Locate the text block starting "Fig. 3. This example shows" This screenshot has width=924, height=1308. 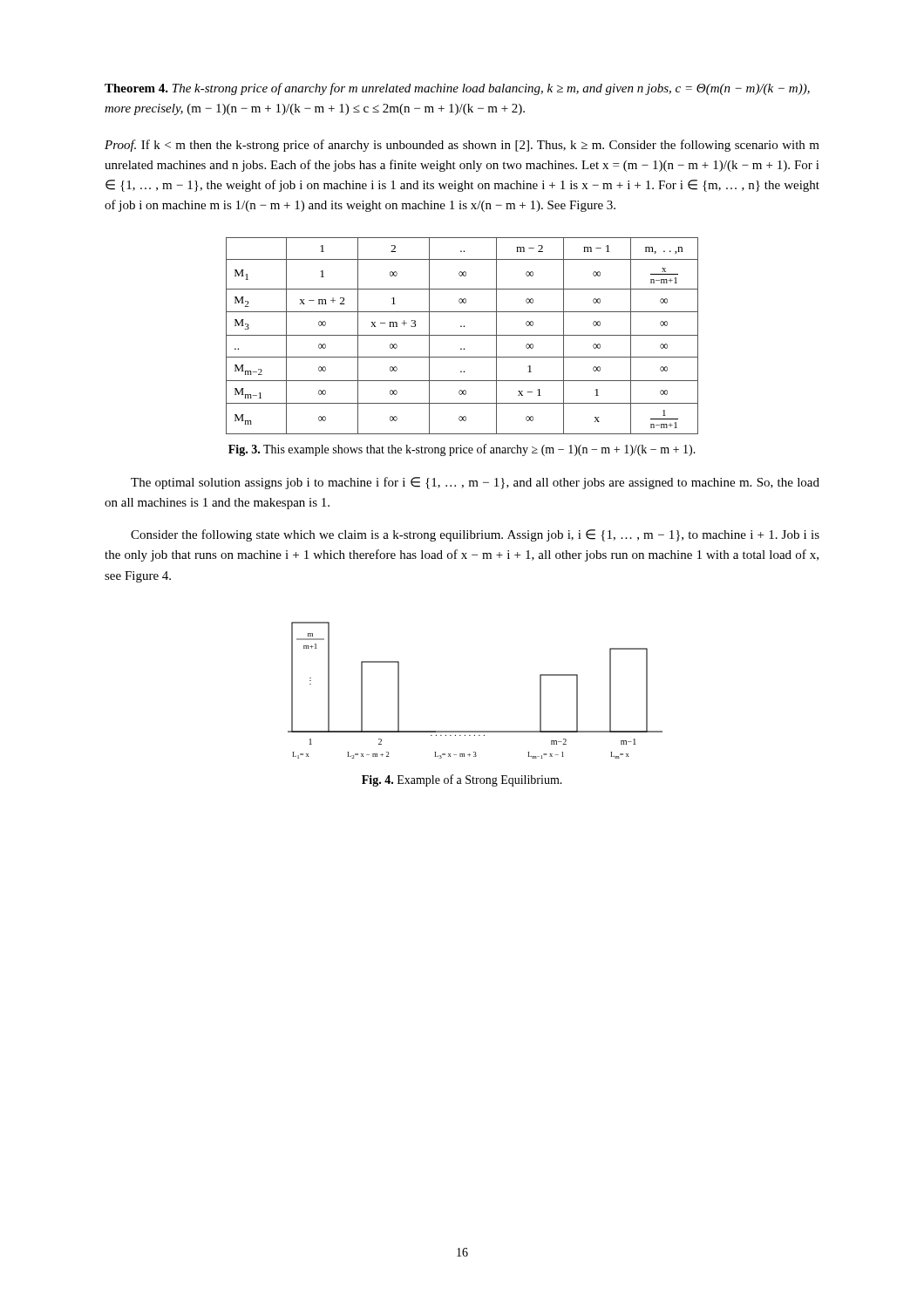point(462,449)
